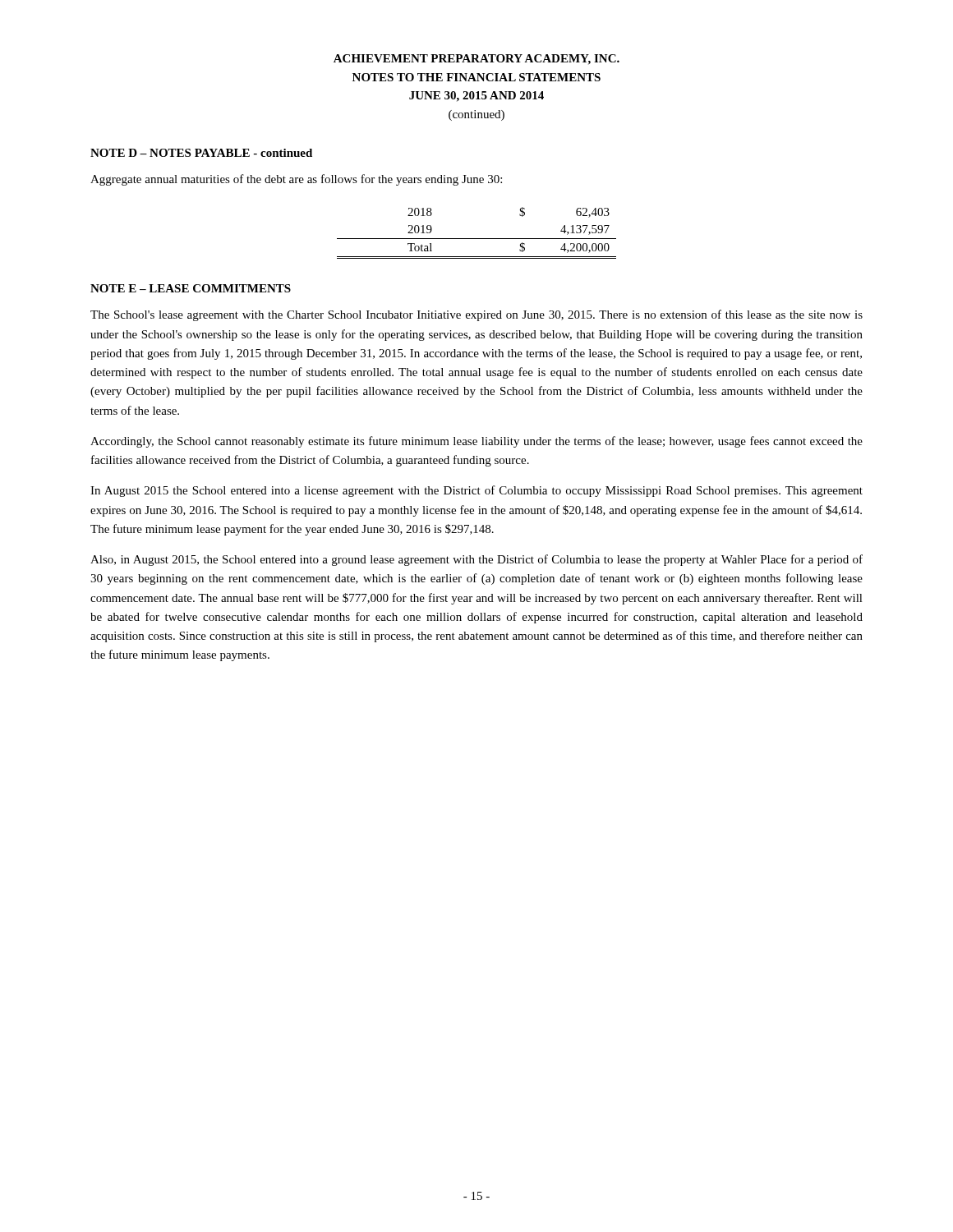This screenshot has width=953, height=1232.
Task: Where does it say "NOTE E – LEASE COMMITMENTS"?
Action: 191,288
